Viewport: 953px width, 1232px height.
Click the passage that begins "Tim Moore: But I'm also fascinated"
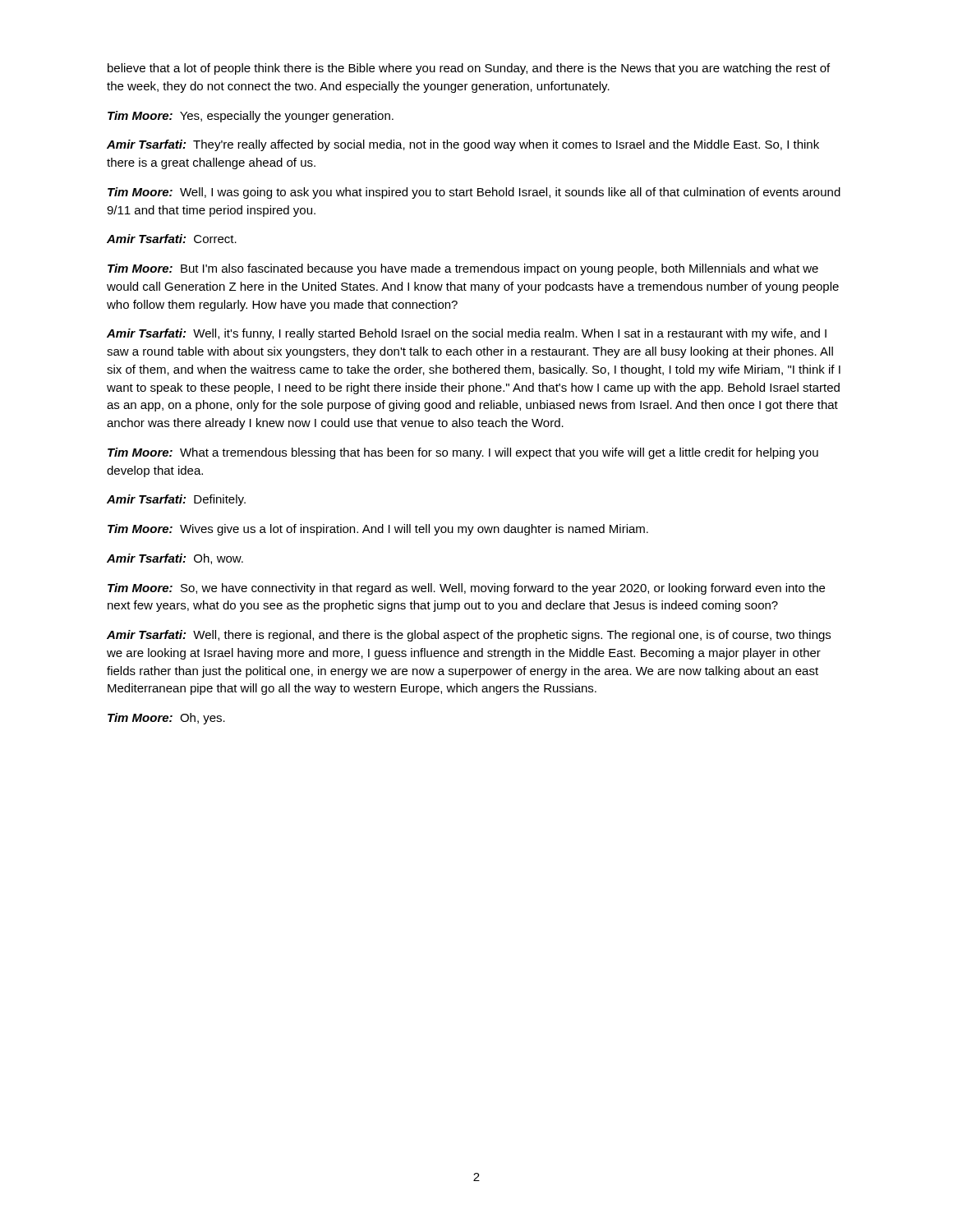(x=473, y=286)
